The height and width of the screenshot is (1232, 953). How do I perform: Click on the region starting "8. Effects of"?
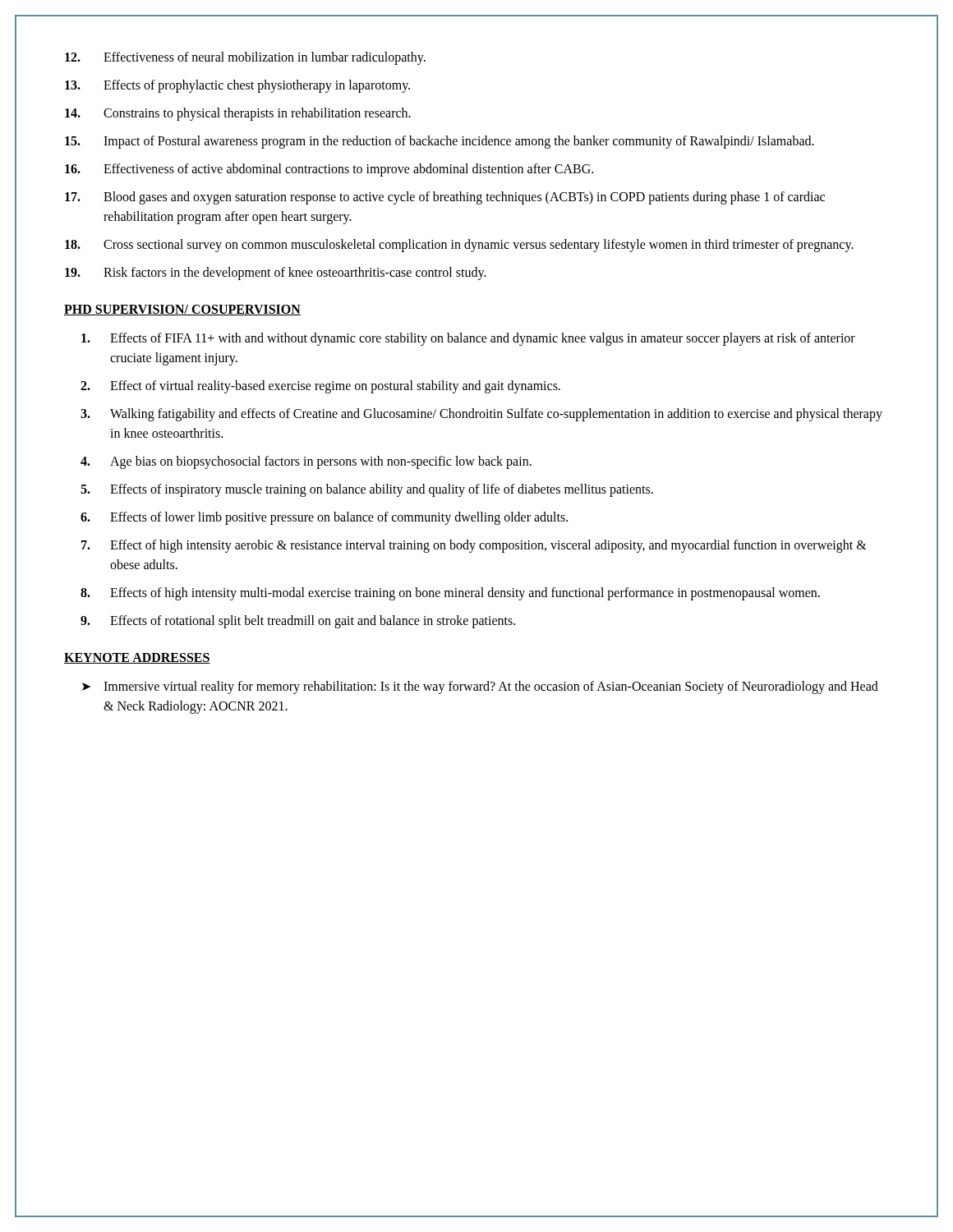point(485,593)
